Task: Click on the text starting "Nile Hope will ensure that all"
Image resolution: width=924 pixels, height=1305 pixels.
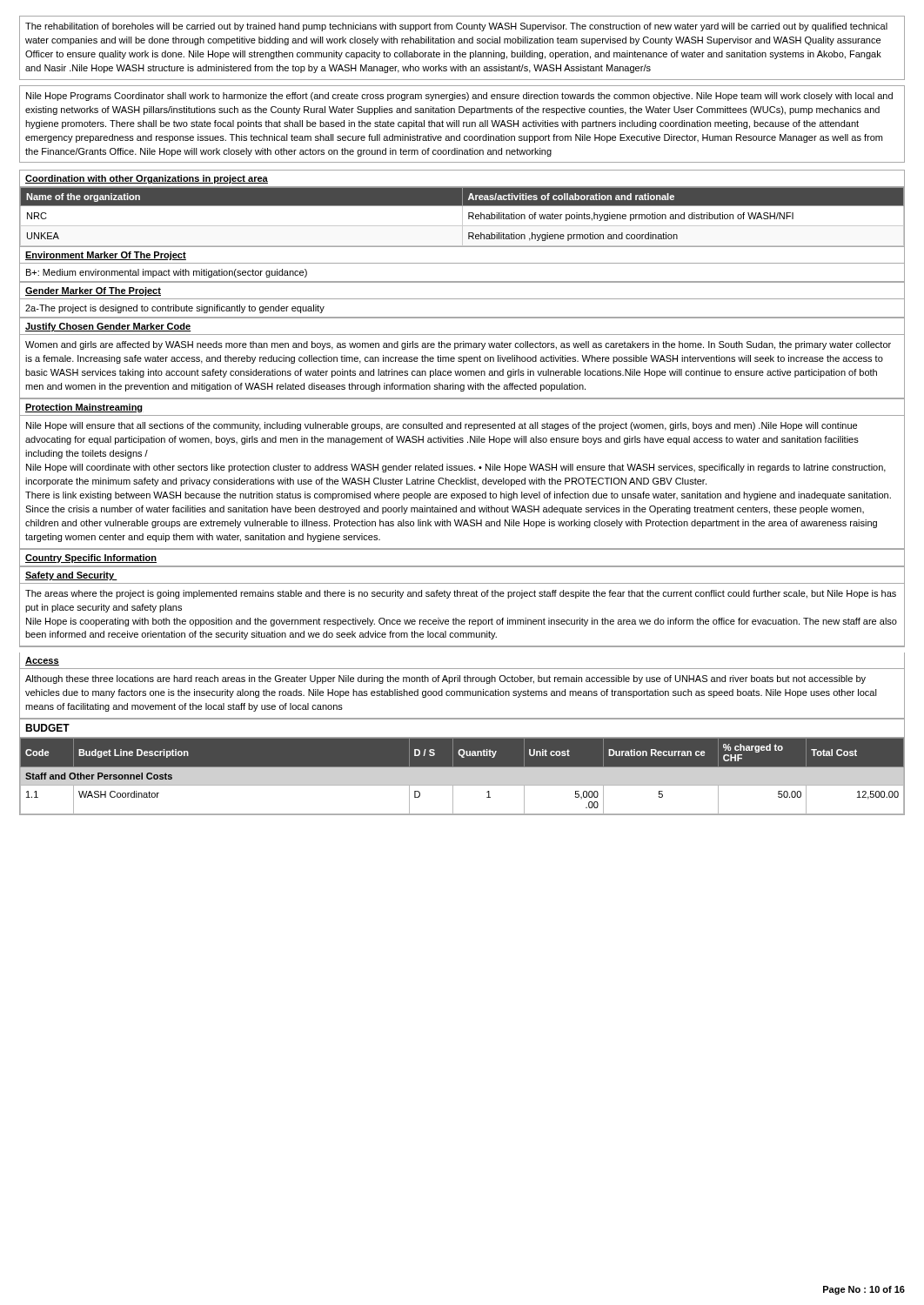Action: [458, 481]
